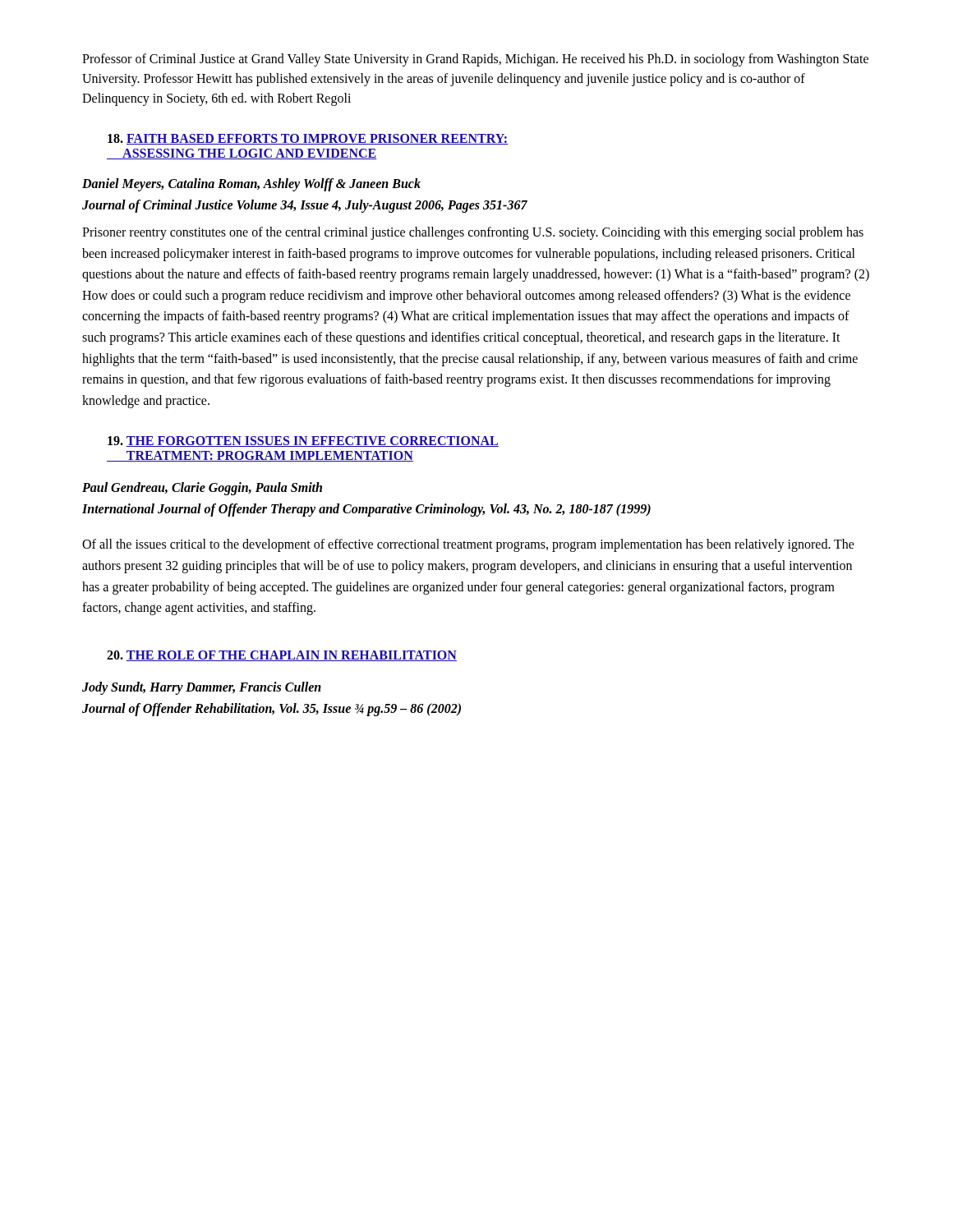Navigate to the region starting "Prisoner reentry constitutes"
Image resolution: width=953 pixels, height=1232 pixels.
tap(476, 316)
